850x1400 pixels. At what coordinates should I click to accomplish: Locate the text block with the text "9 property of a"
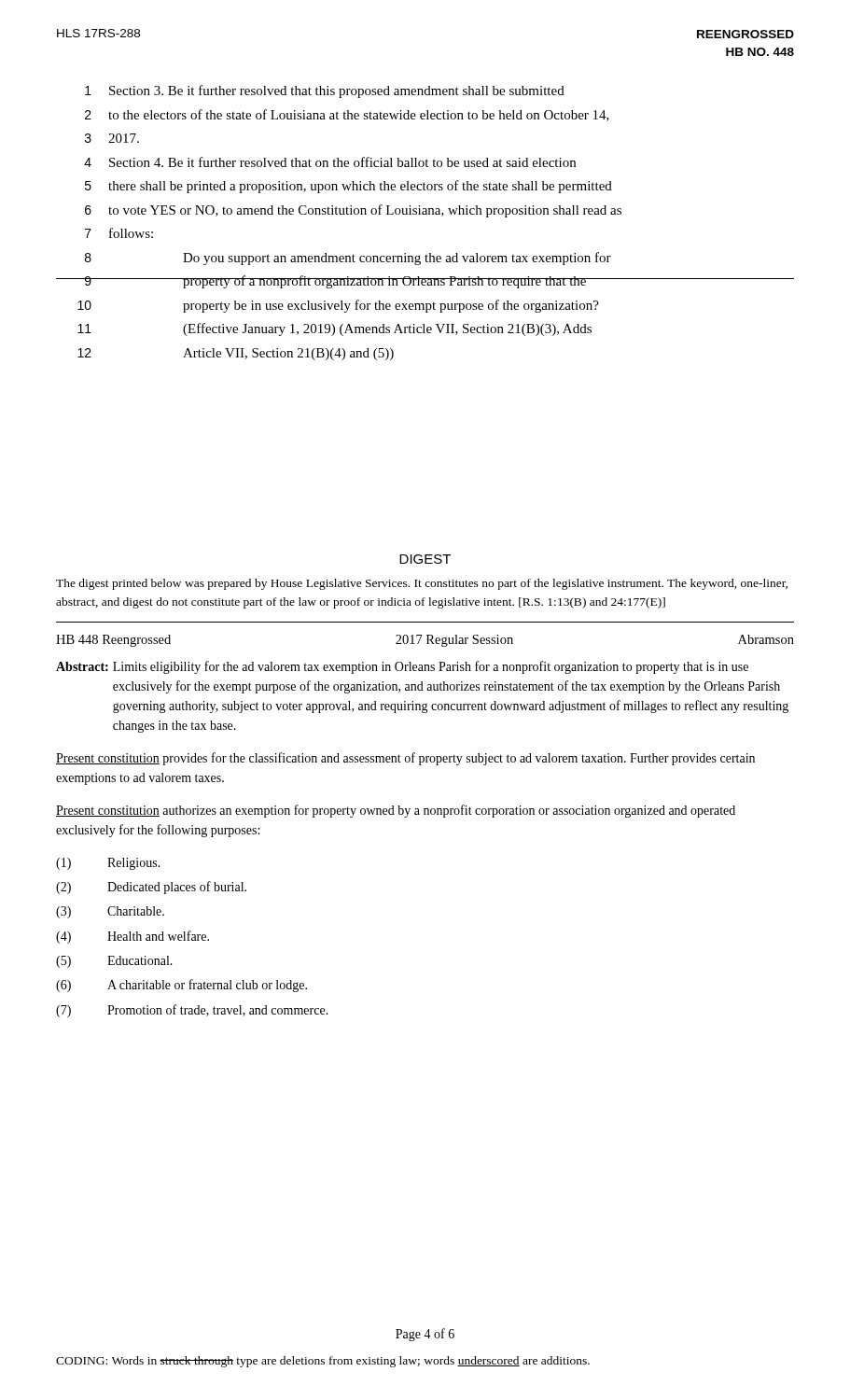[x=425, y=282]
